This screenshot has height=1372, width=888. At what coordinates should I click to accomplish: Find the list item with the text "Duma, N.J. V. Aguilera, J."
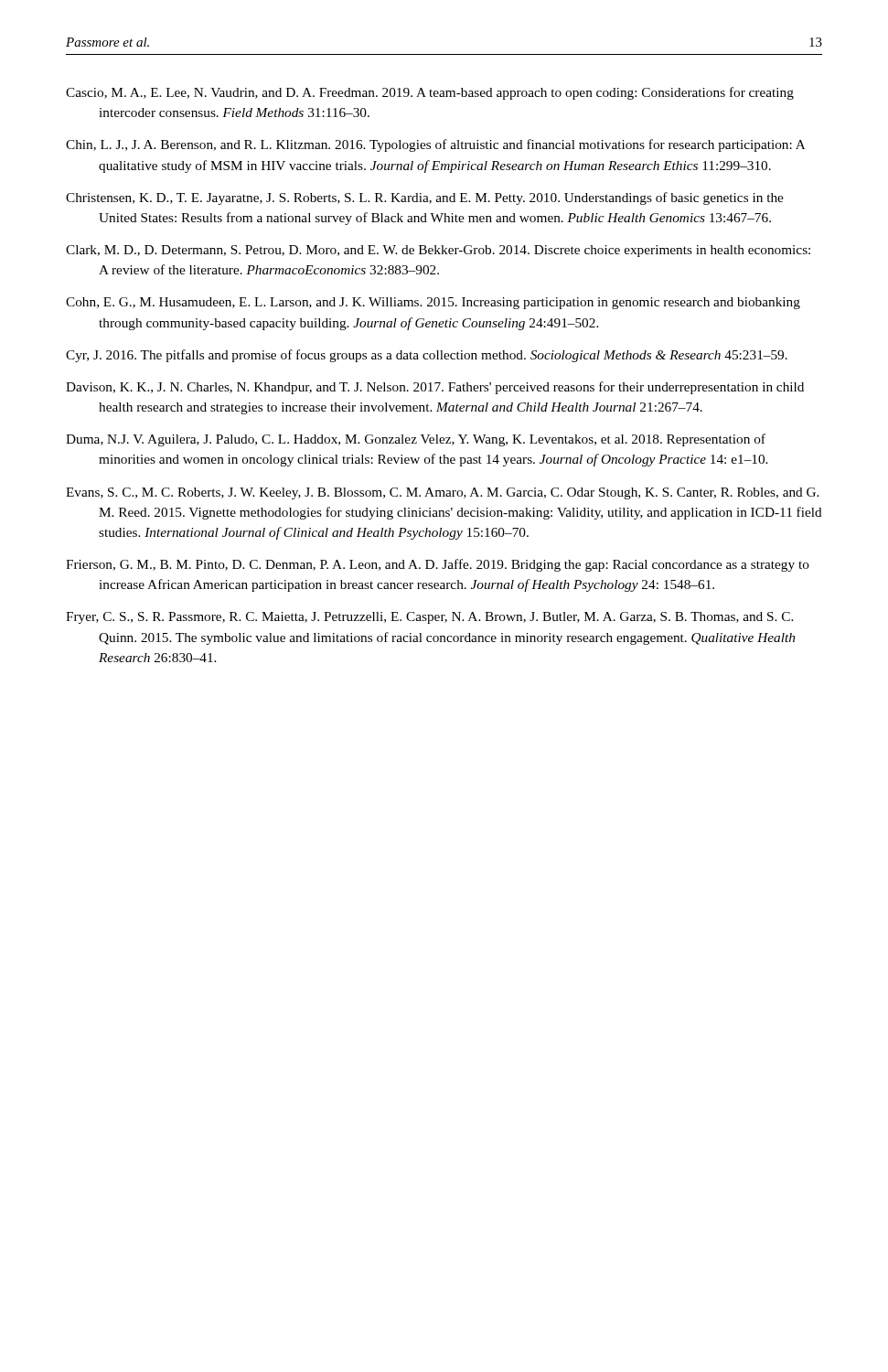[x=417, y=449]
